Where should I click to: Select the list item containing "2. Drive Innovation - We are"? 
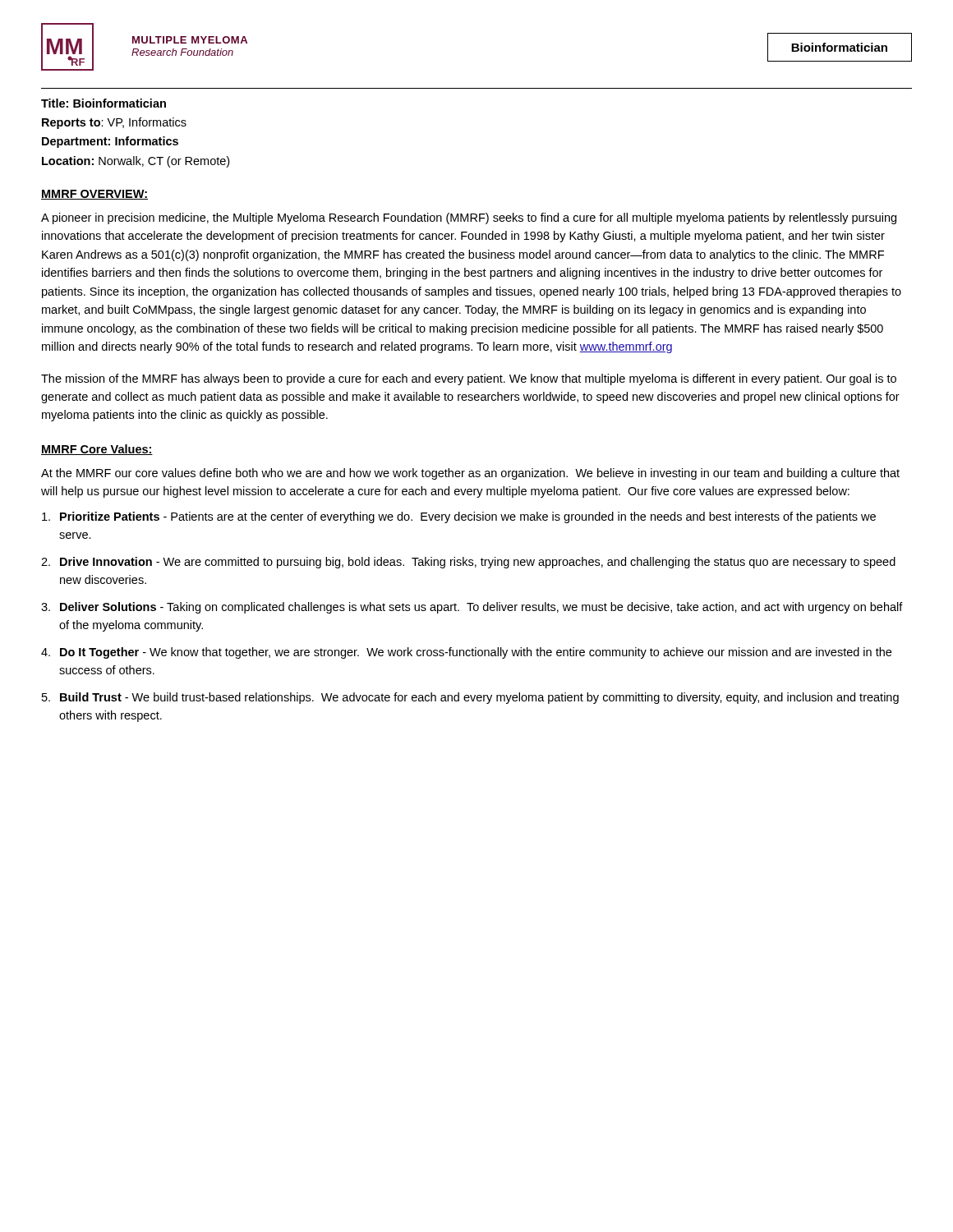tap(476, 571)
